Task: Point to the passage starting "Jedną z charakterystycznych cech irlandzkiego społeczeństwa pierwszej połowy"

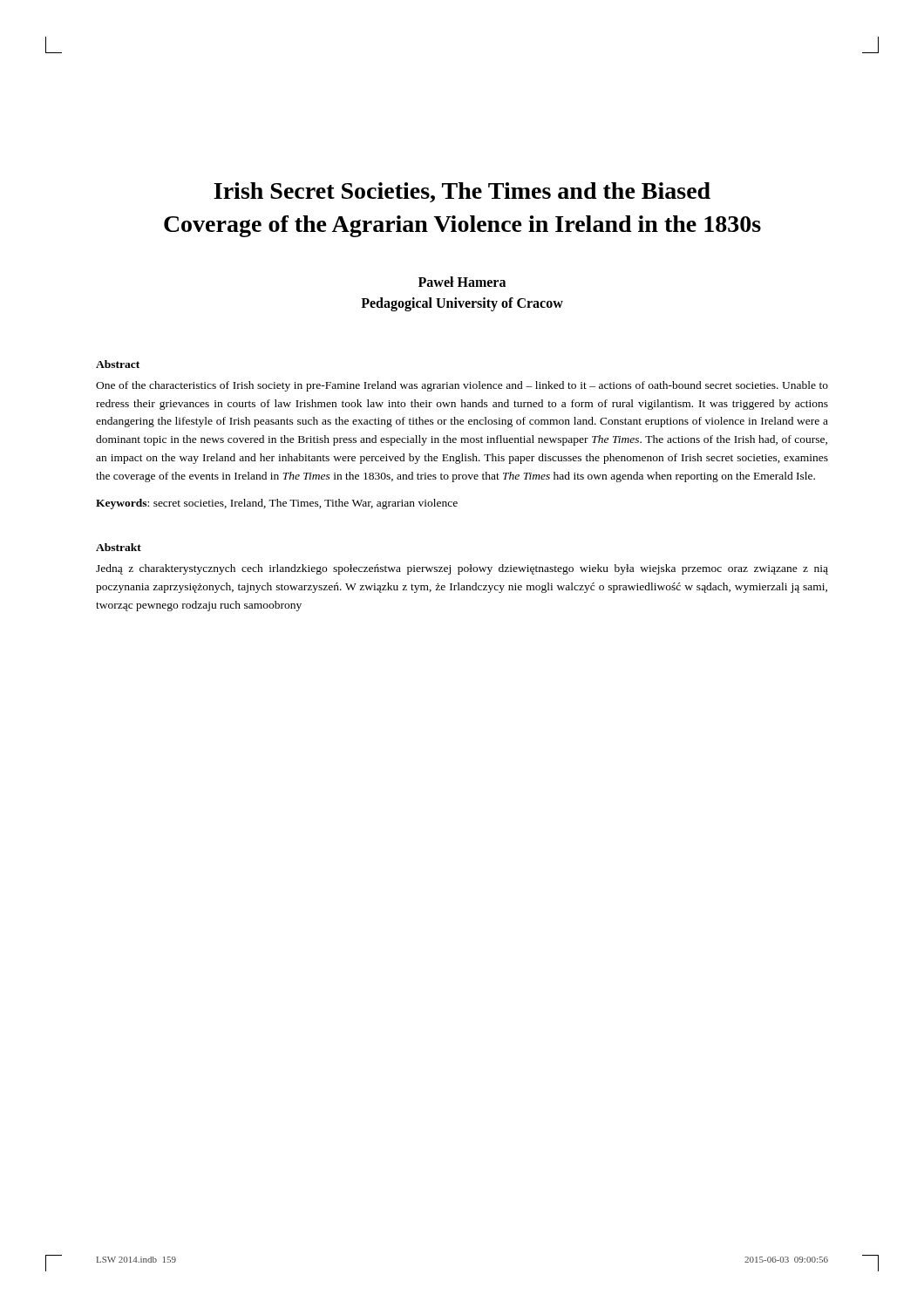Action: [x=462, y=586]
